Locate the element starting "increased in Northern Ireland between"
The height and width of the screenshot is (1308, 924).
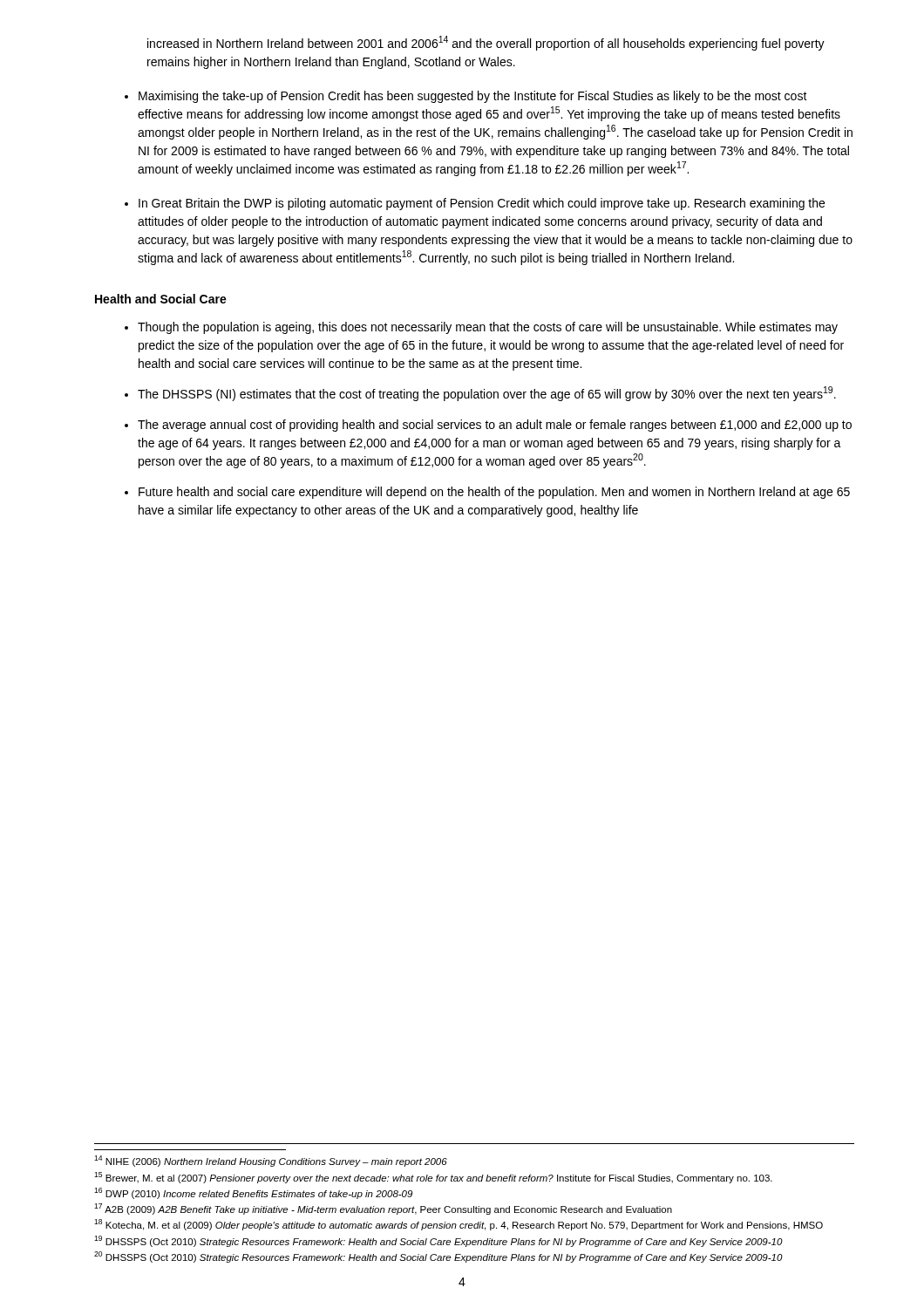click(x=485, y=52)
